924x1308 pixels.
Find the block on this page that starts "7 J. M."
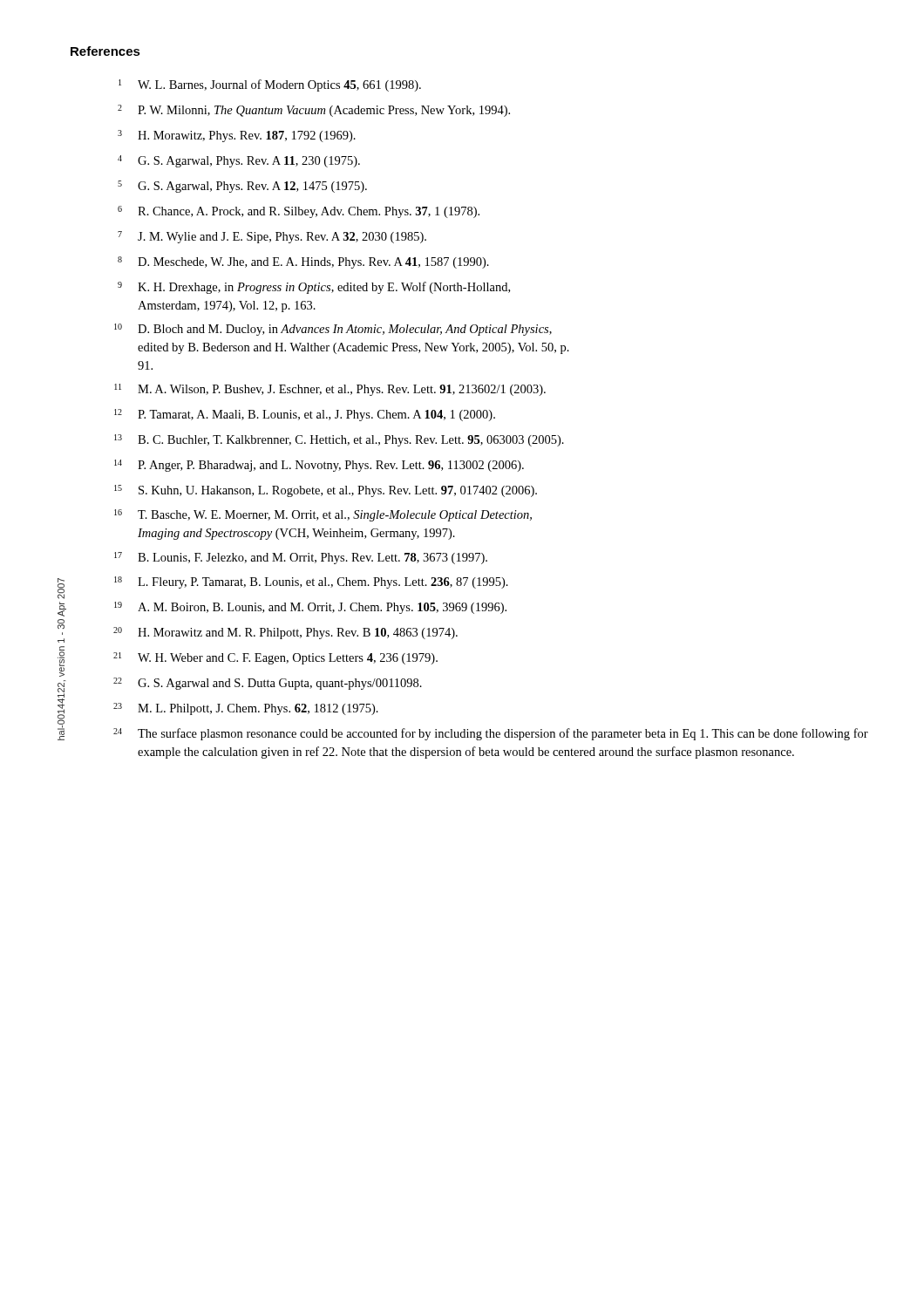[272, 237]
